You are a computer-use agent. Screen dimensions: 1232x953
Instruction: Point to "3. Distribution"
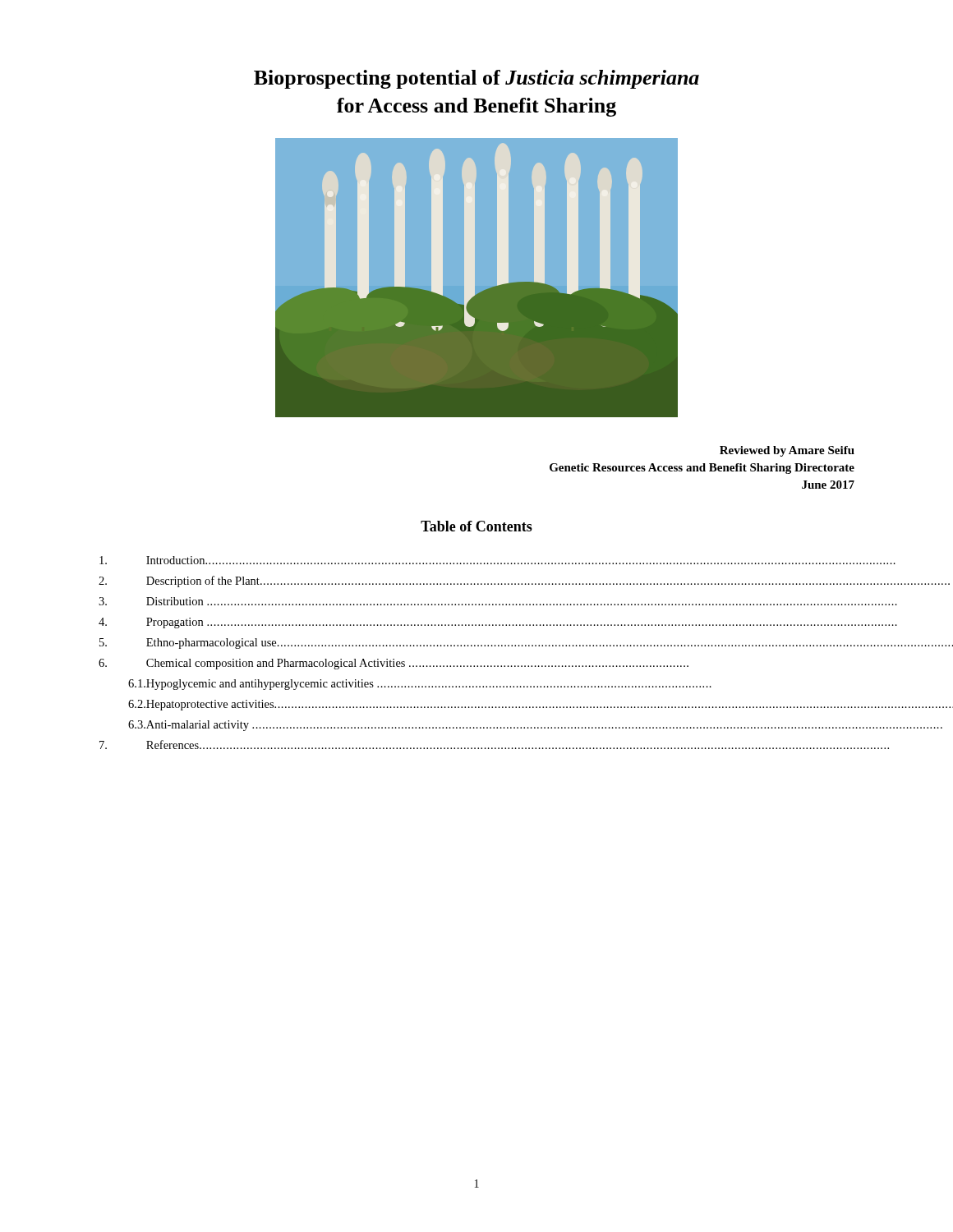(526, 602)
